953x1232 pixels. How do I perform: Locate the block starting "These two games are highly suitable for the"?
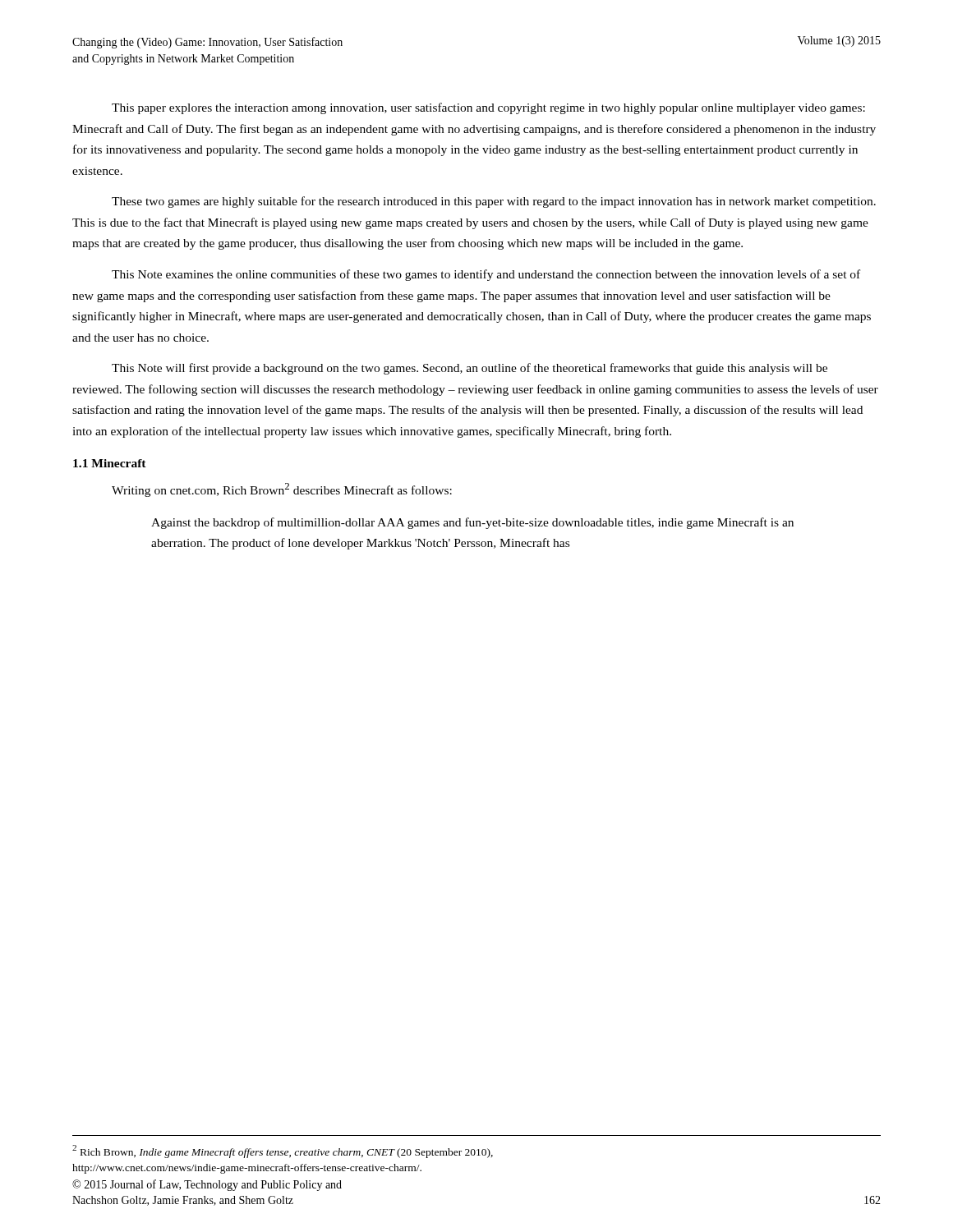[x=474, y=222]
